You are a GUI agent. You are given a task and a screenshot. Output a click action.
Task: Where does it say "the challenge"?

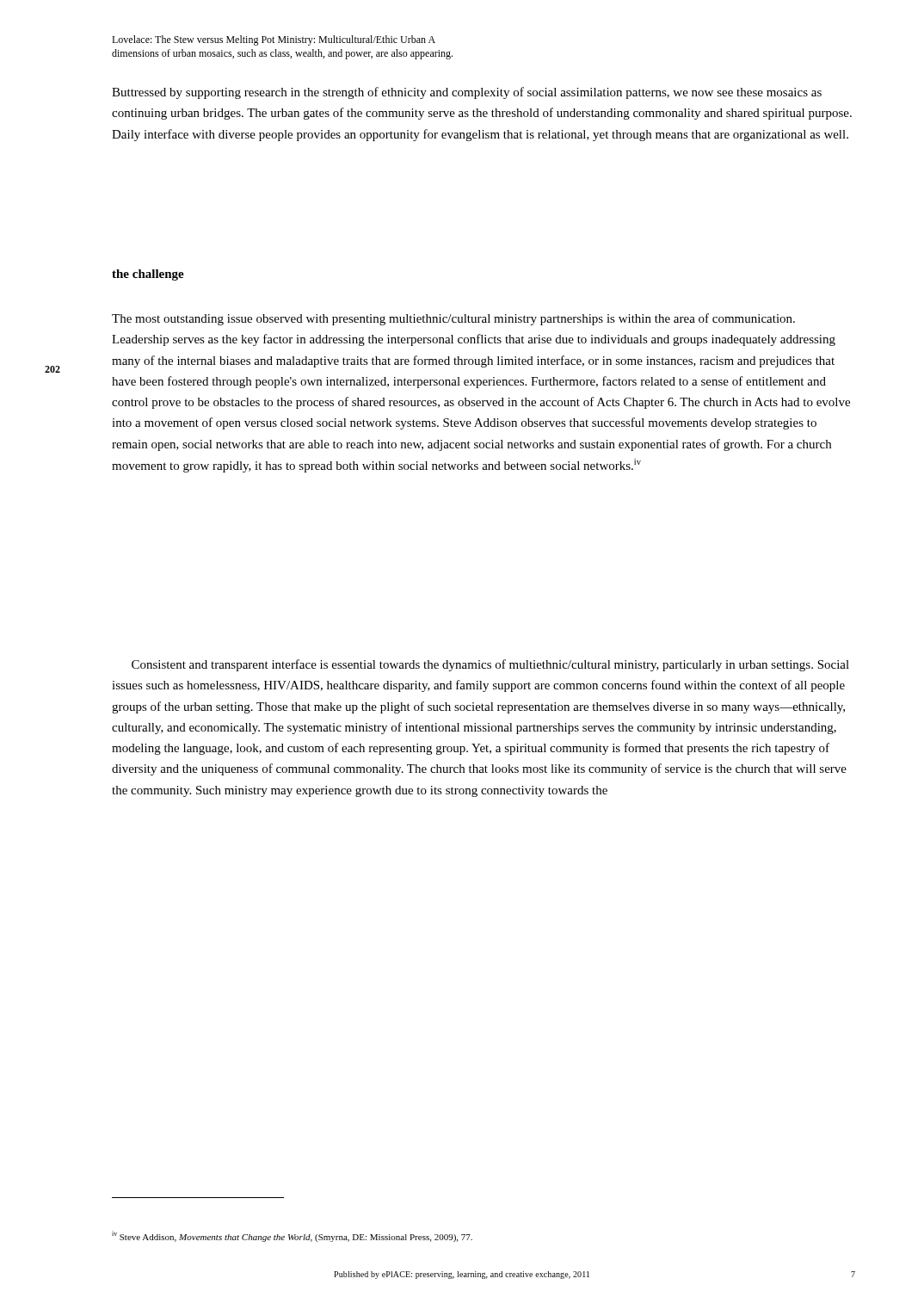(x=148, y=274)
